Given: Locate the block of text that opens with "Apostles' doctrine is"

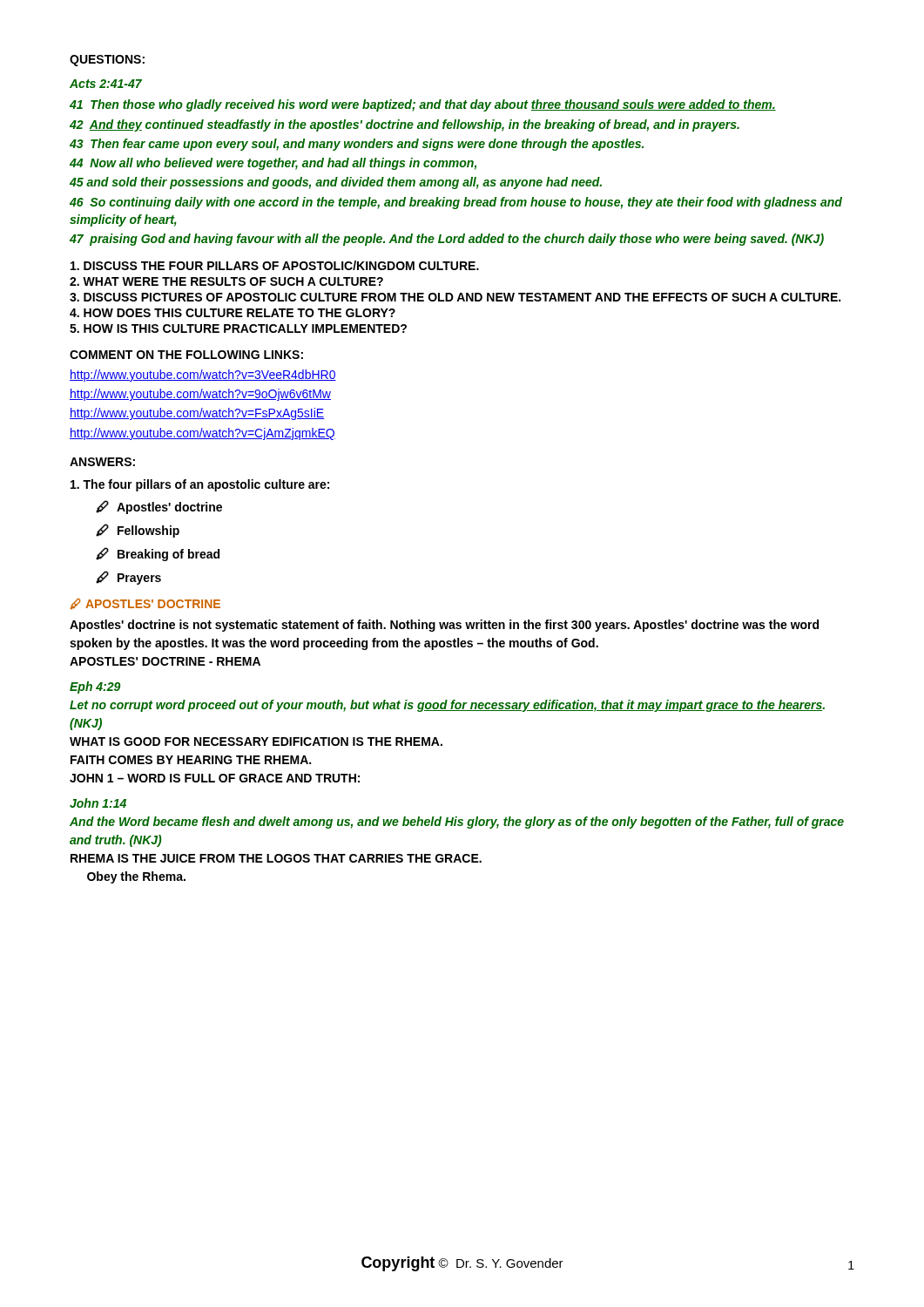Looking at the screenshot, I should point(445,643).
